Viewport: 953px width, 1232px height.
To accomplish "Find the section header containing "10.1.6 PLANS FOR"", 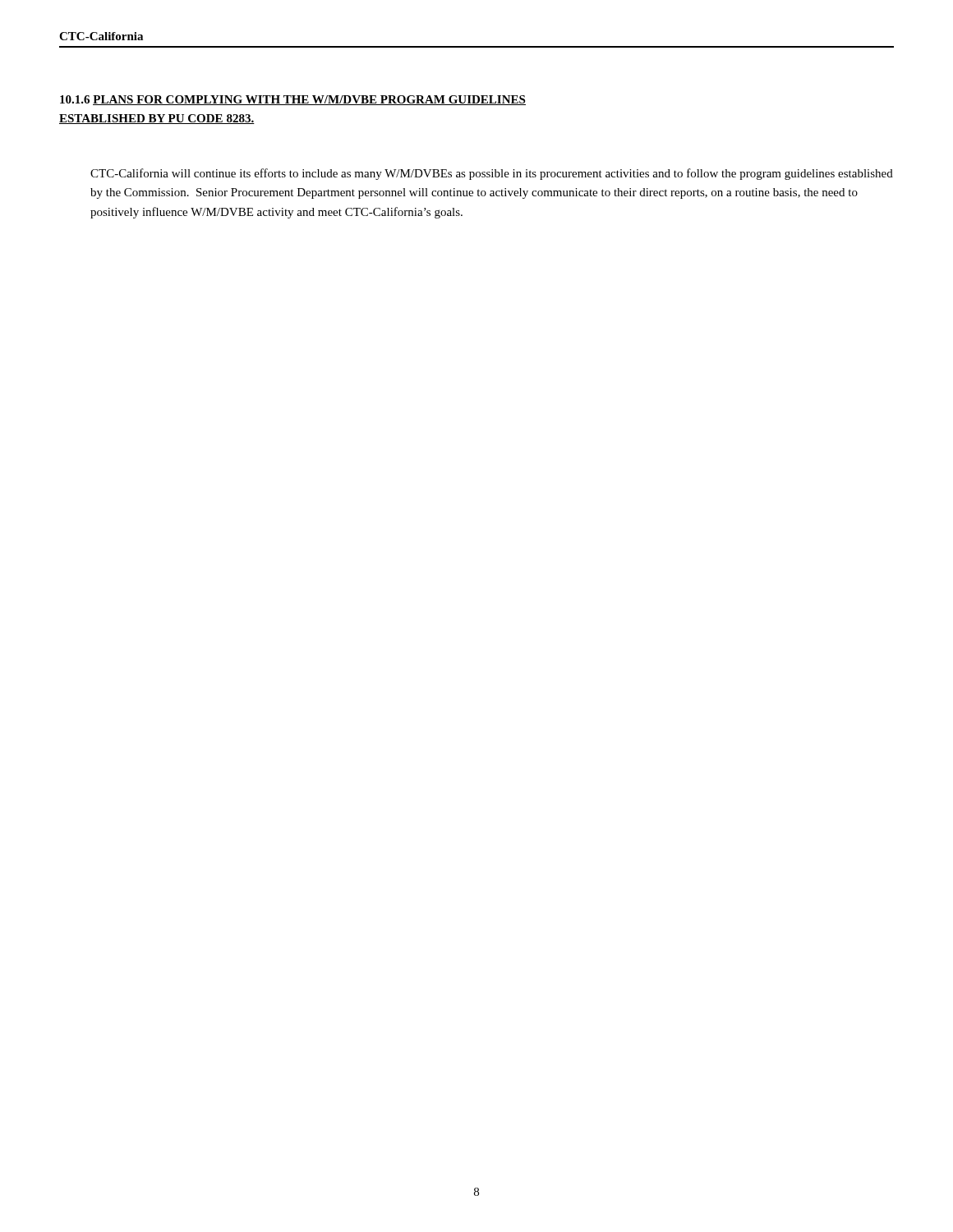I will coord(292,109).
